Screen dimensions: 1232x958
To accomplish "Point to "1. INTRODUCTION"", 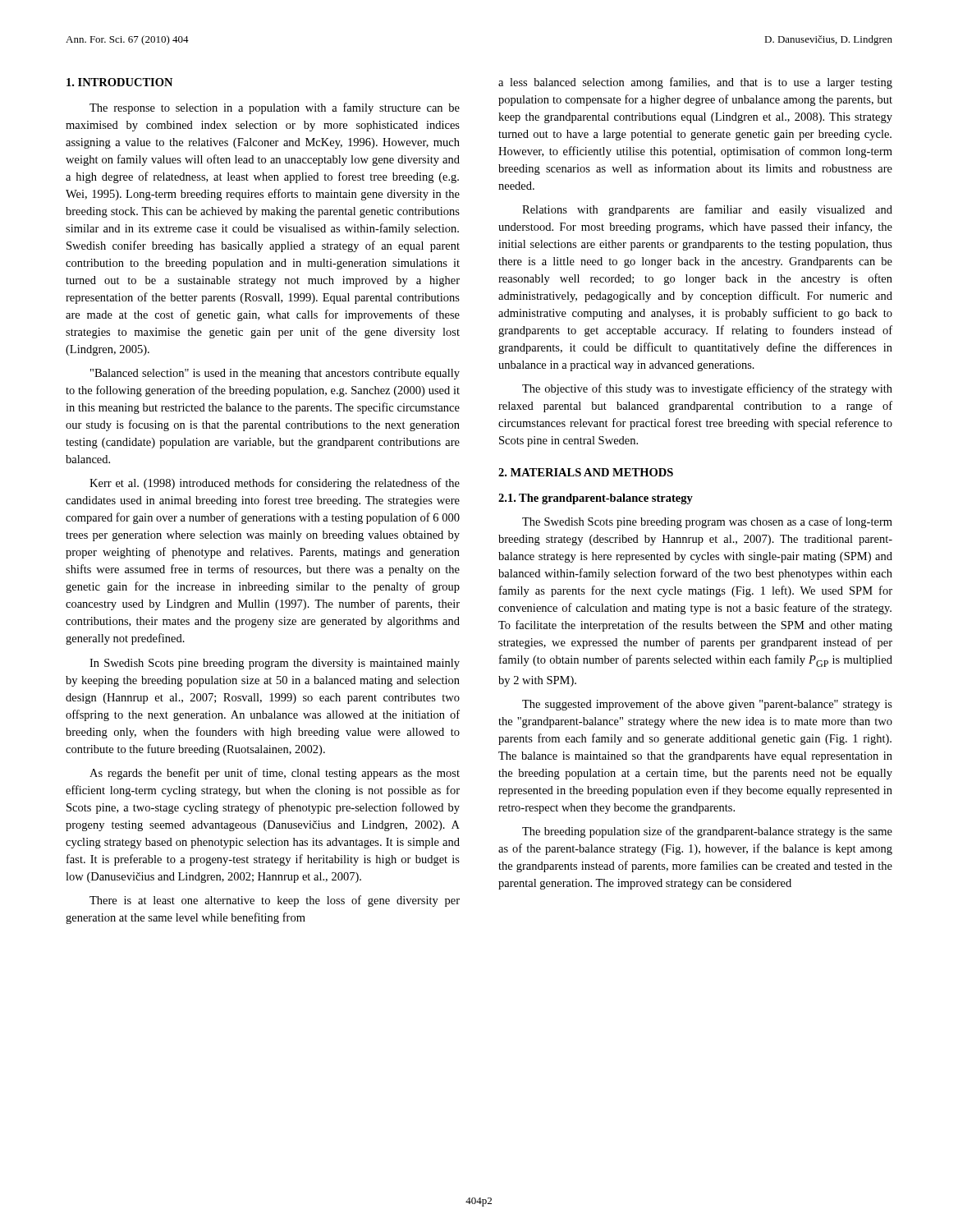I will [x=119, y=82].
